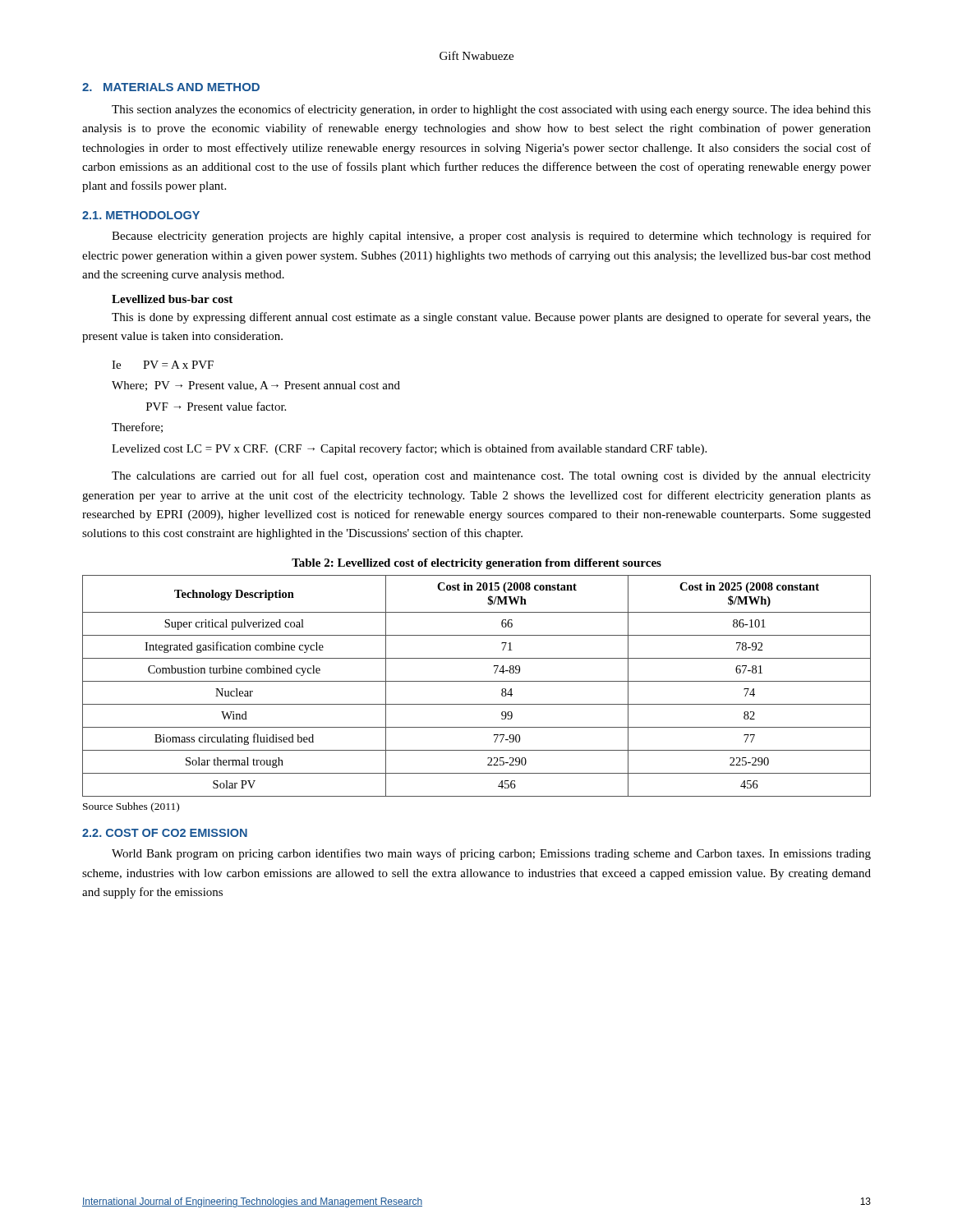This screenshot has width=953, height=1232.
Task: Locate the text block starting "Source Subhes (2011)"
Action: click(x=131, y=806)
